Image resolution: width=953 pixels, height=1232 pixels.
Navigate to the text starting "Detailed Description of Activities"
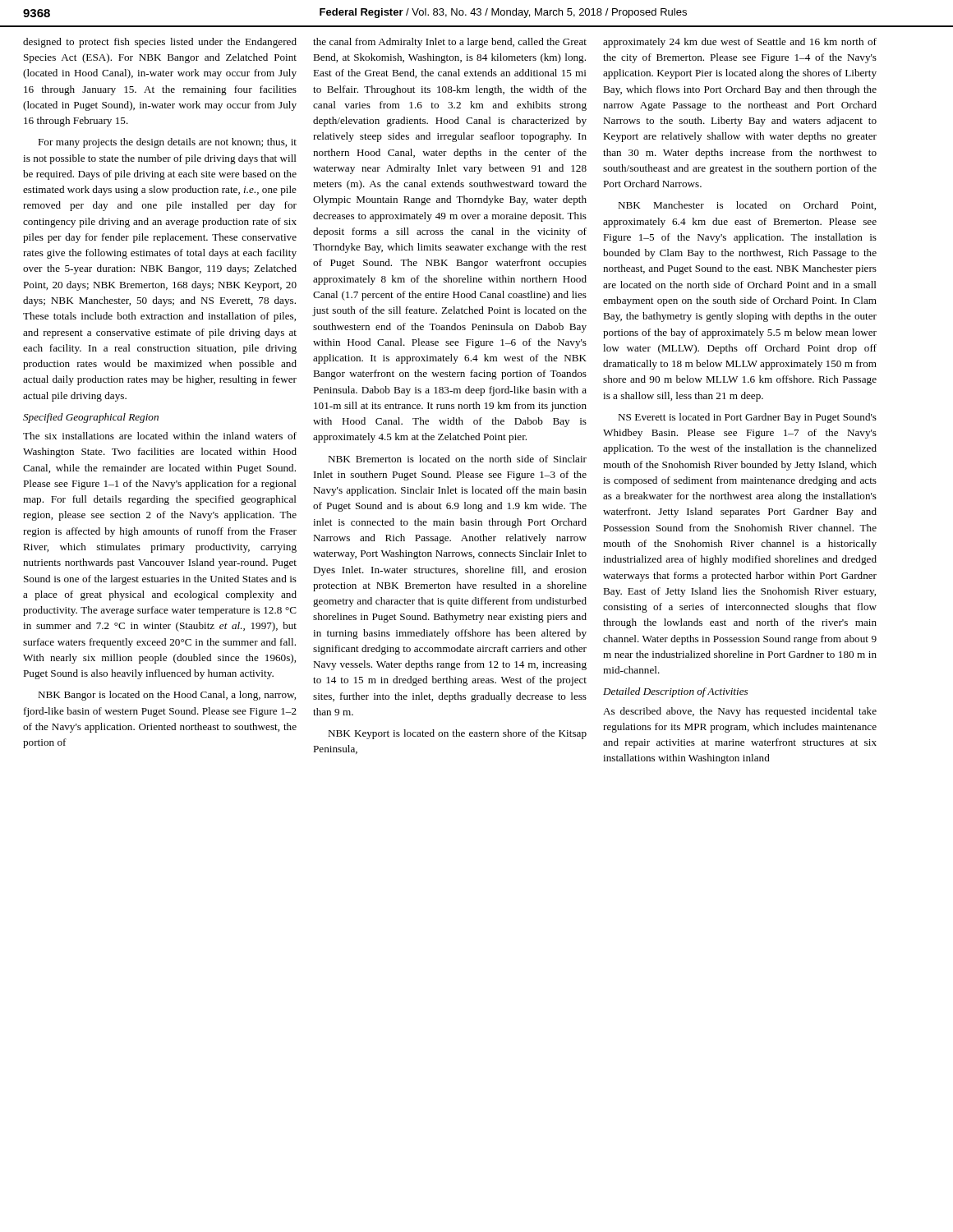676,691
